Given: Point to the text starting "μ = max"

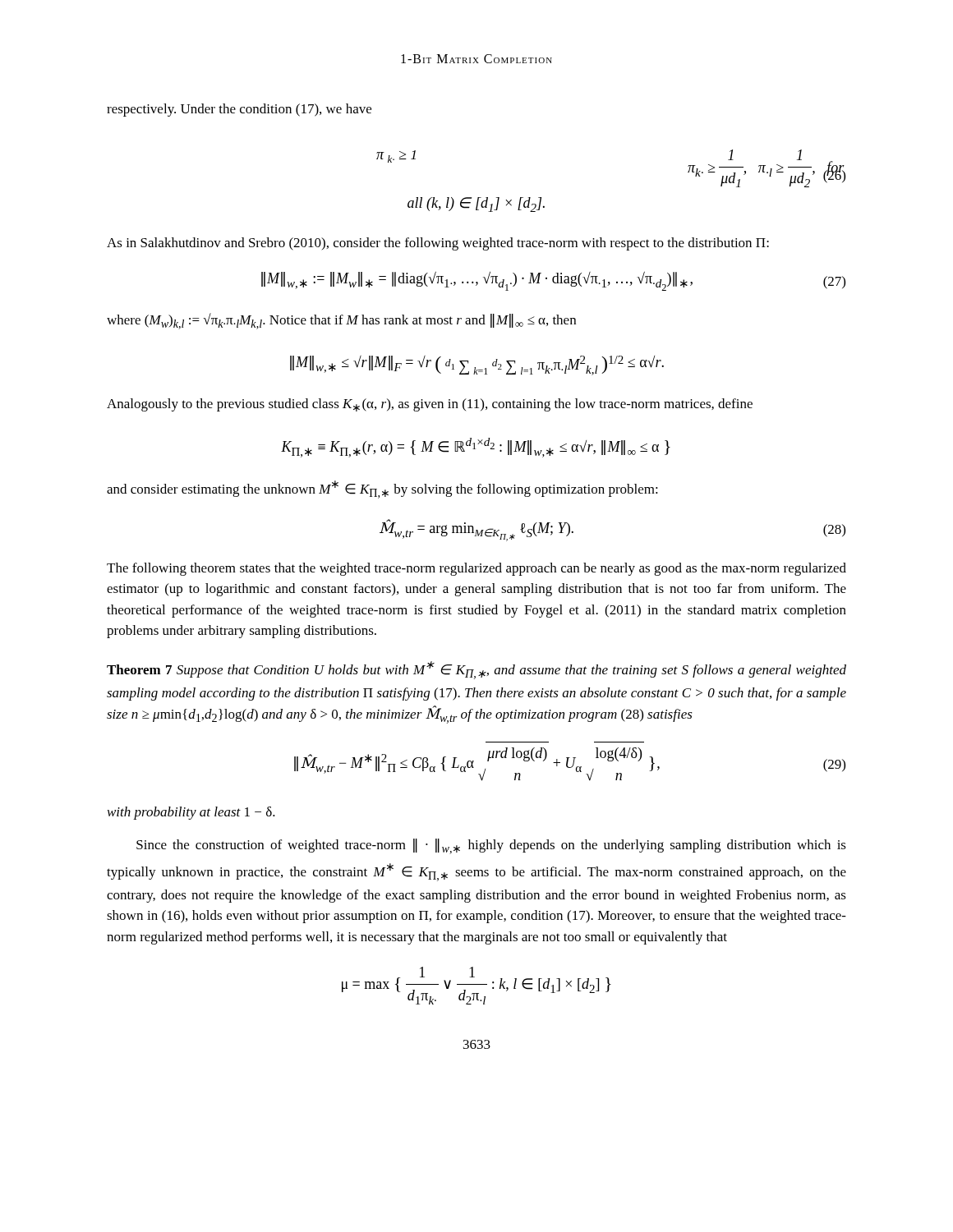Looking at the screenshot, I should coord(476,986).
